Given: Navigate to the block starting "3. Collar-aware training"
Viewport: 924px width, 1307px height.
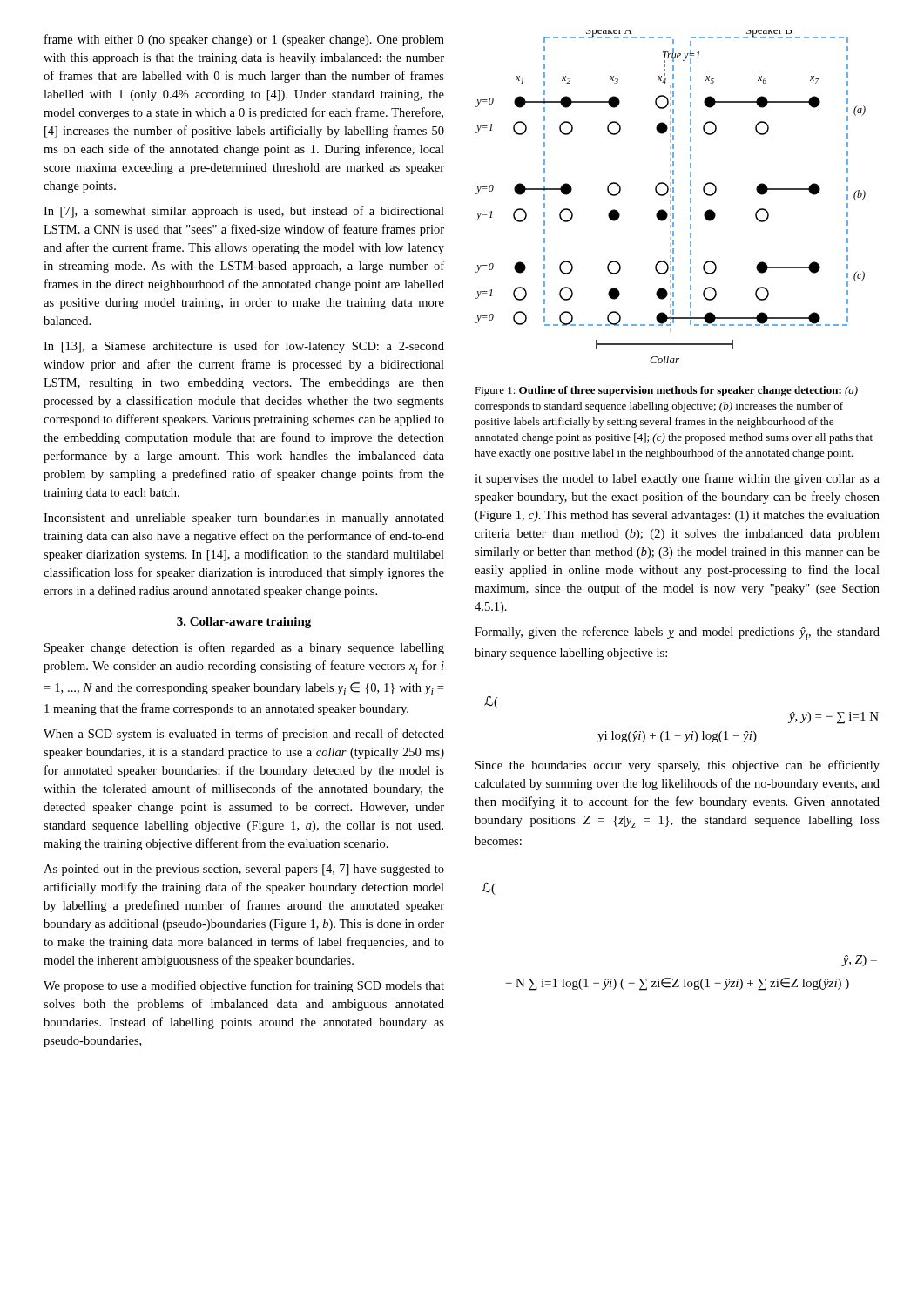Looking at the screenshot, I should (x=244, y=622).
